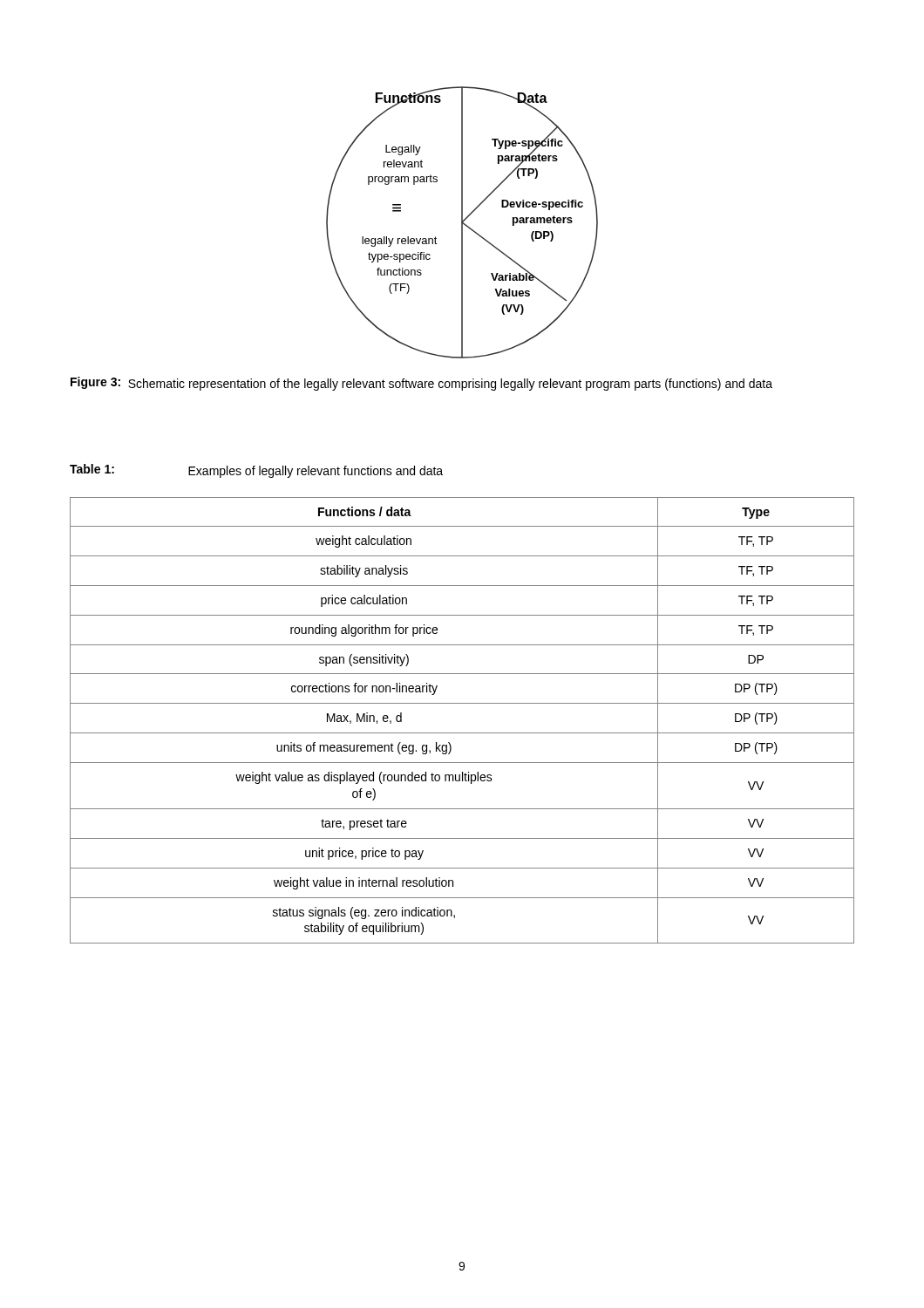Locate the table
Image resolution: width=924 pixels, height=1308 pixels.
(x=462, y=720)
